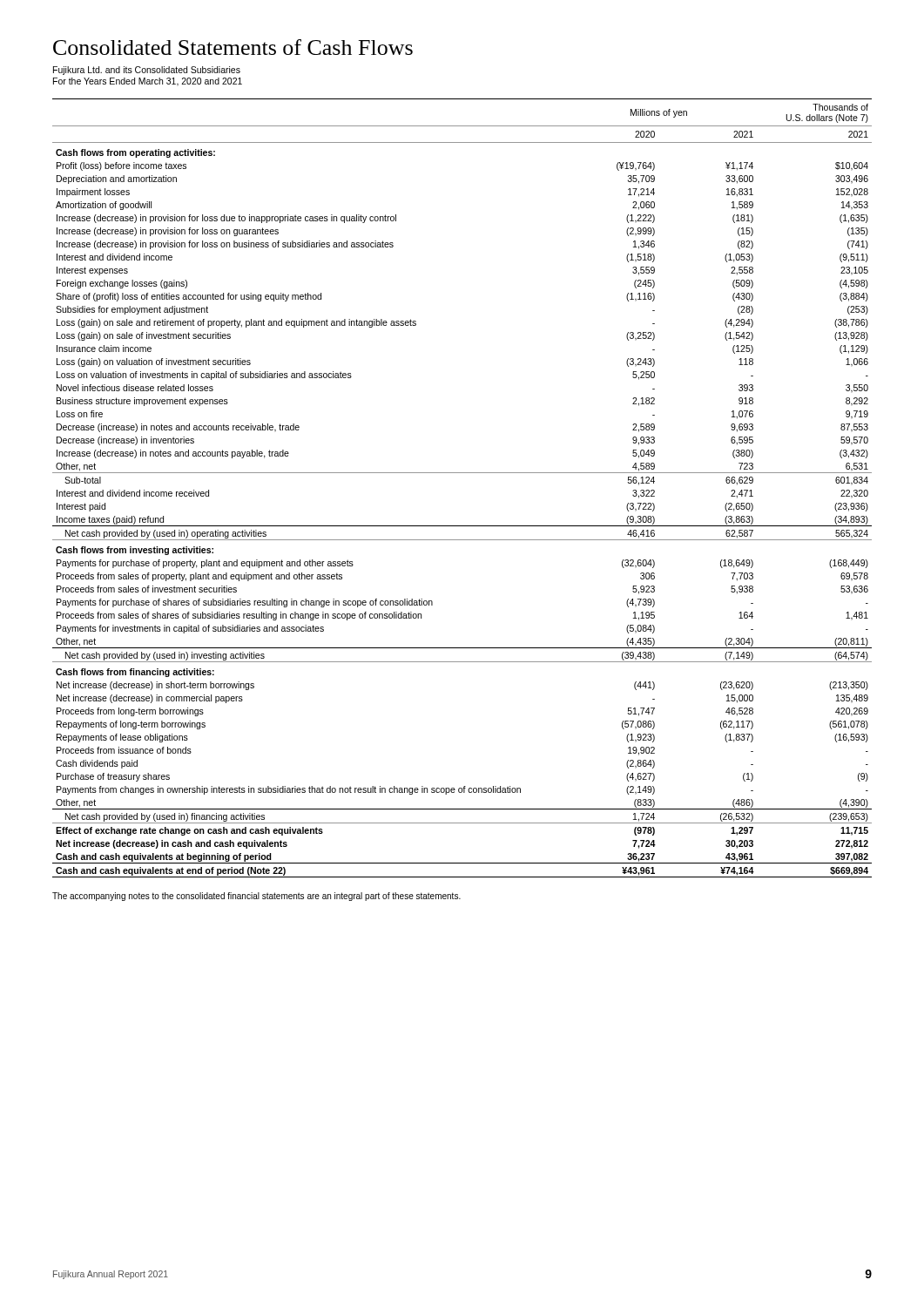This screenshot has height=1307, width=924.
Task: Locate the title that says "Consolidated Statements of Cash Flows"
Action: 233,48
